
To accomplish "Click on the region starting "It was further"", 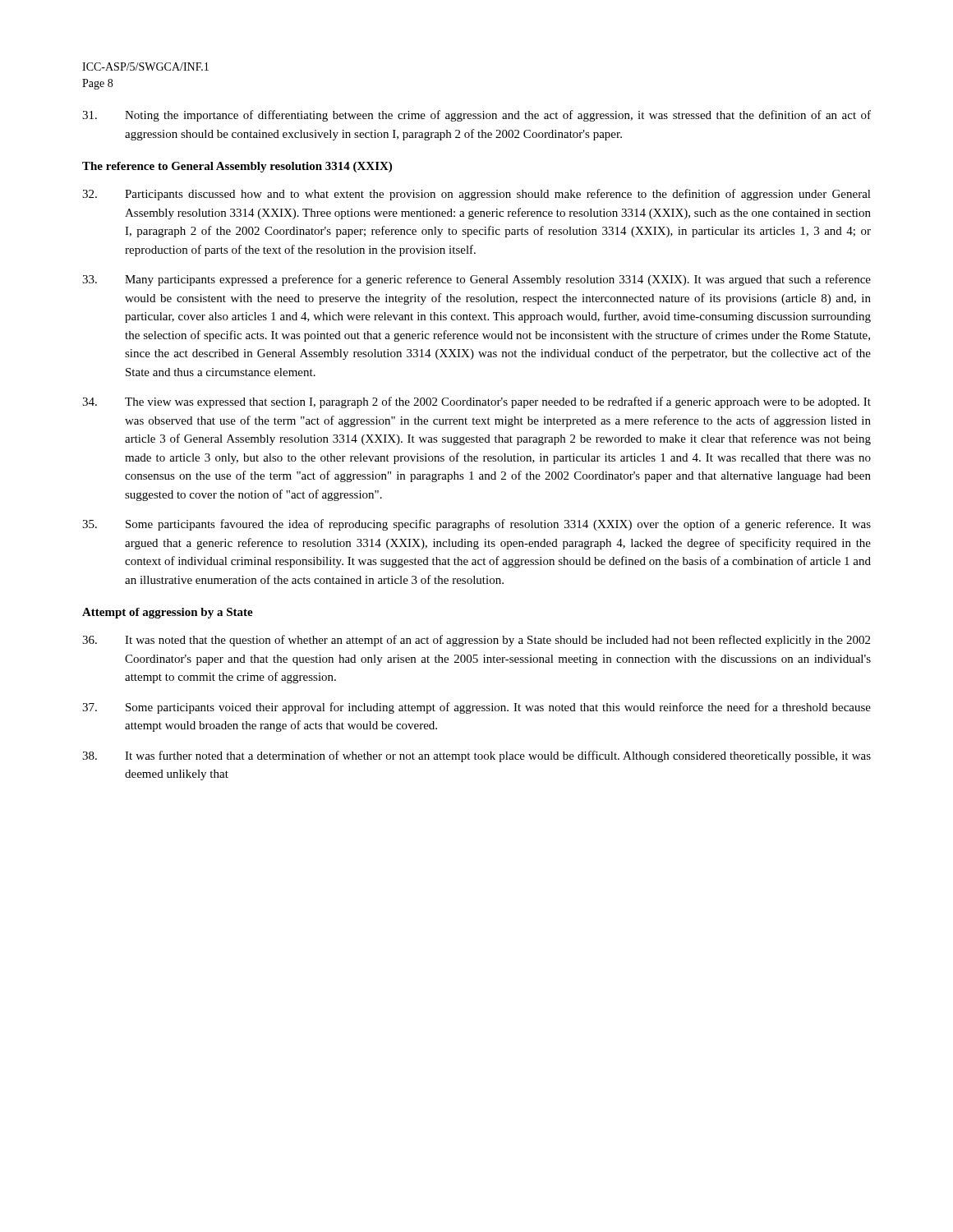I will [x=476, y=765].
